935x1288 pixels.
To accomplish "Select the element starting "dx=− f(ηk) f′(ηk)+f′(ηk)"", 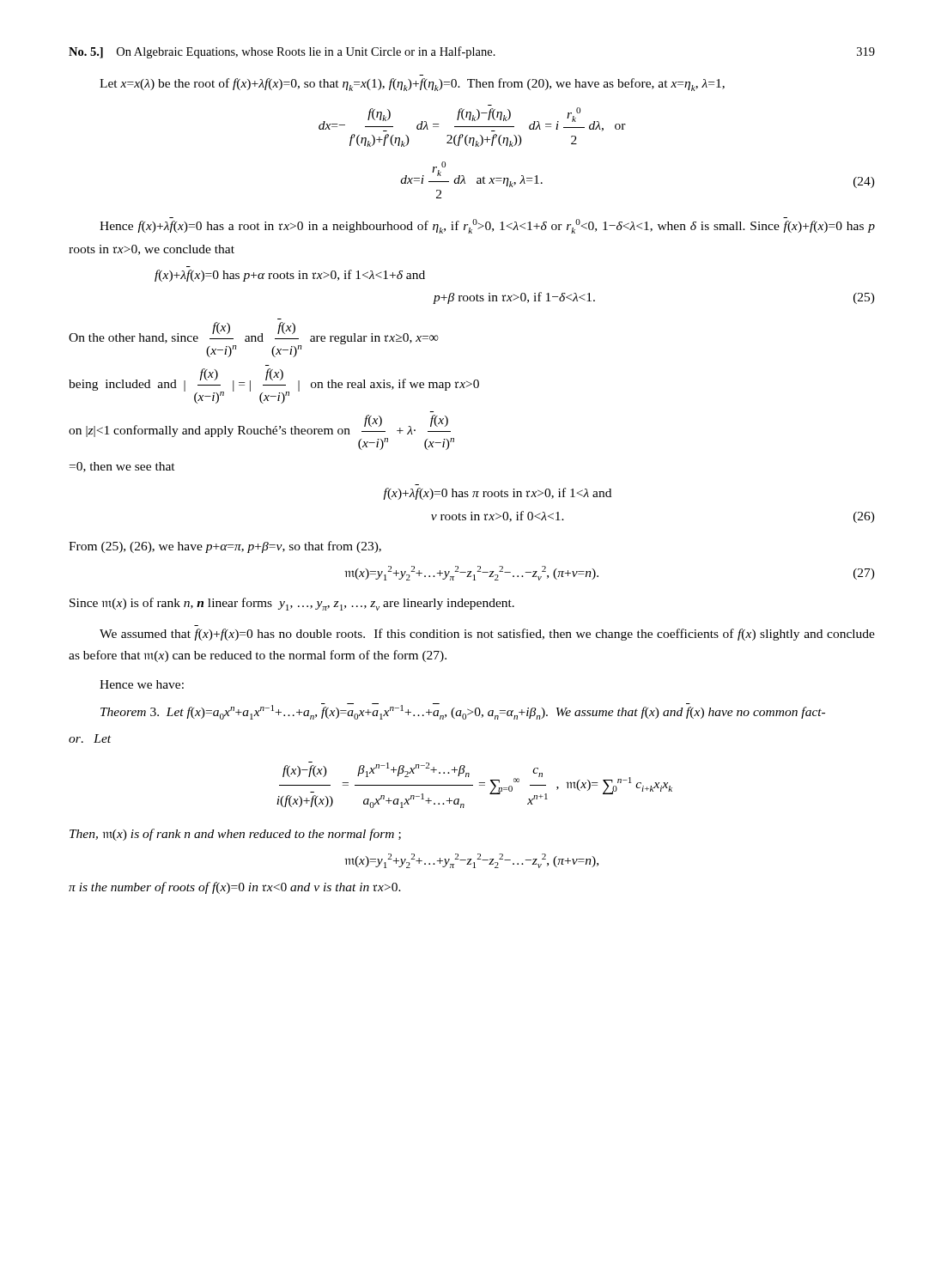I will pyautogui.click(x=472, y=127).
